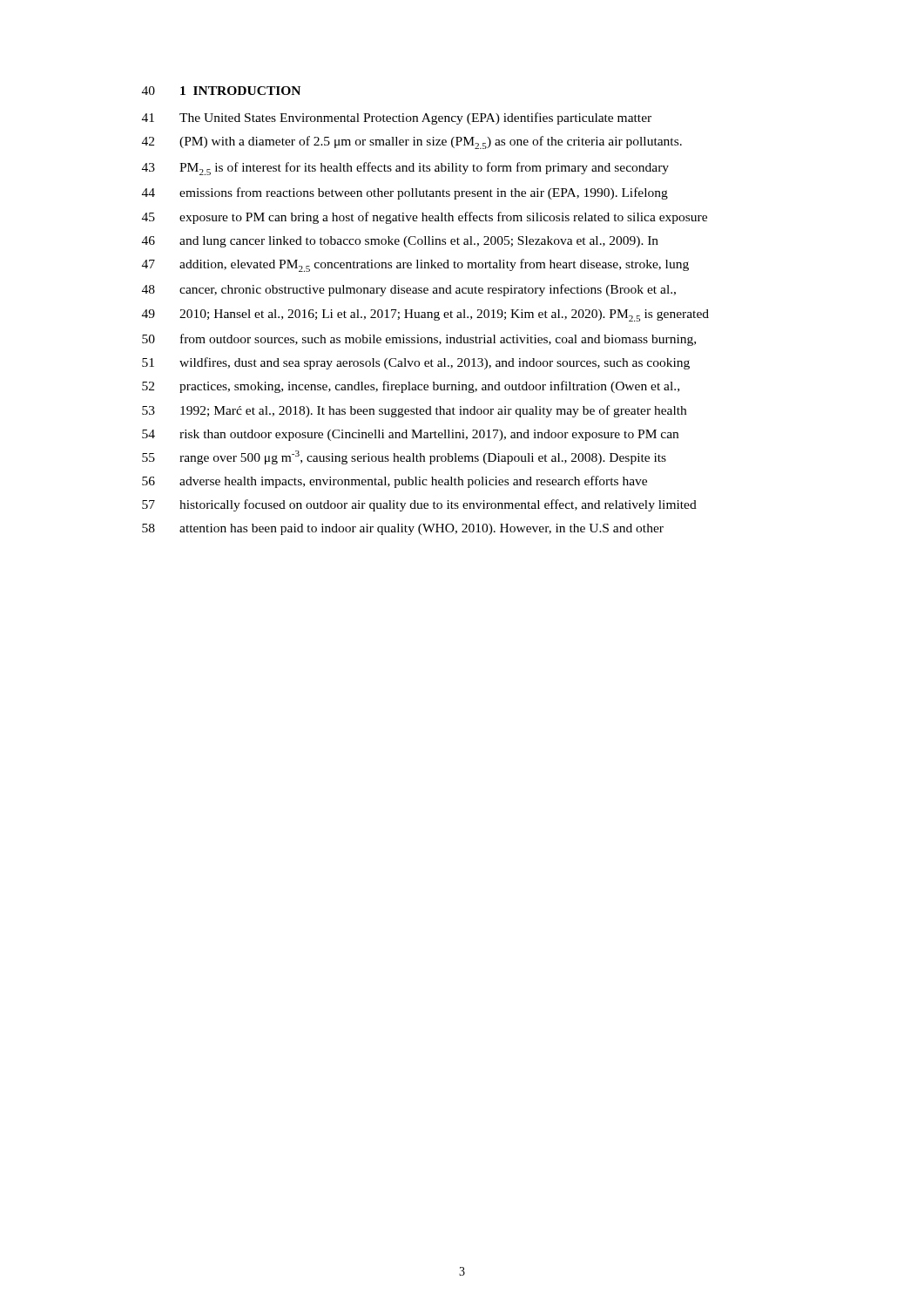Click on the text starting "46 and lung cancer linked to"
This screenshot has width=924, height=1307.
click(479, 240)
